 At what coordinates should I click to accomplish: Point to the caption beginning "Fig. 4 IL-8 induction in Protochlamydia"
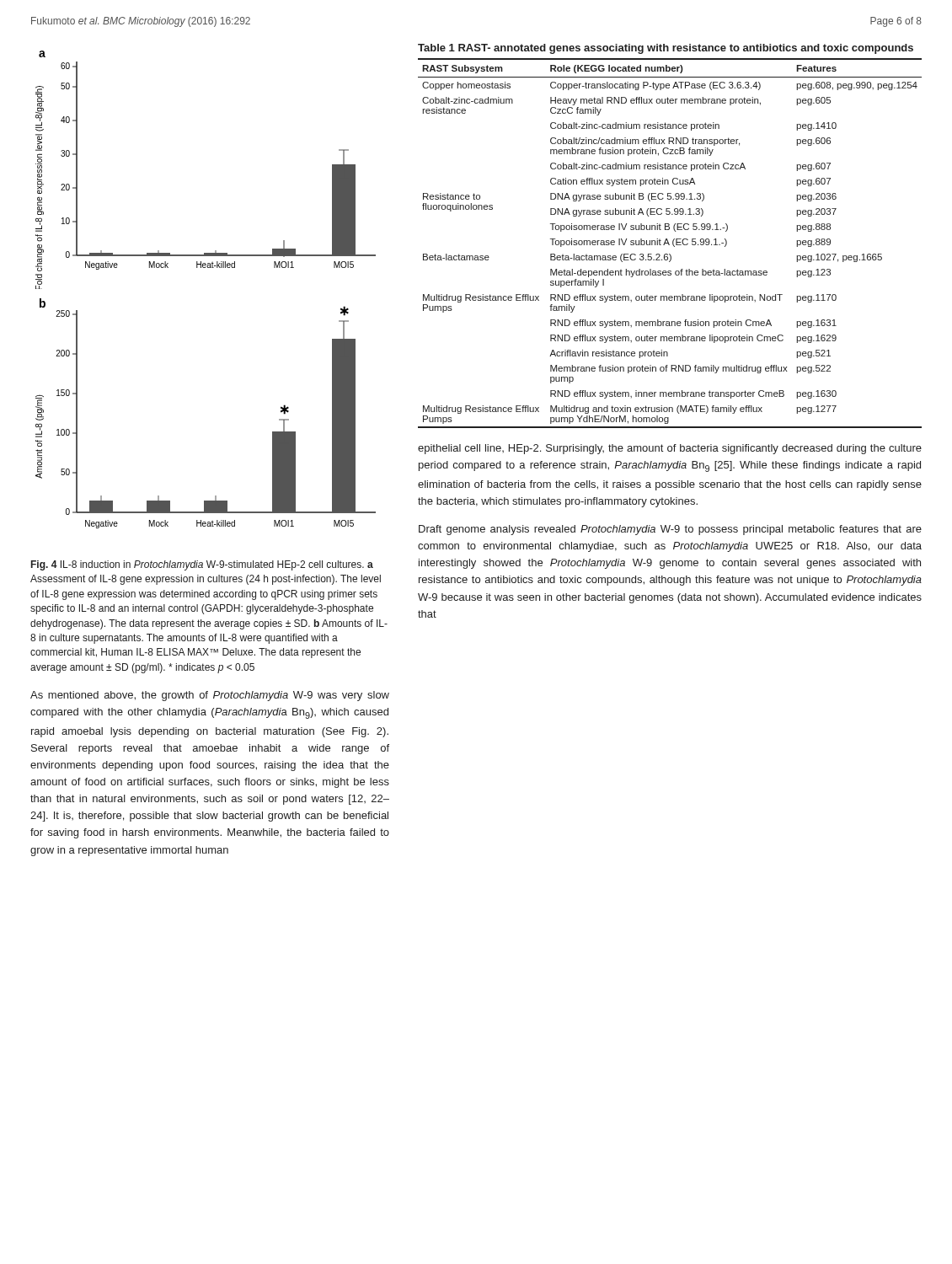(x=209, y=616)
